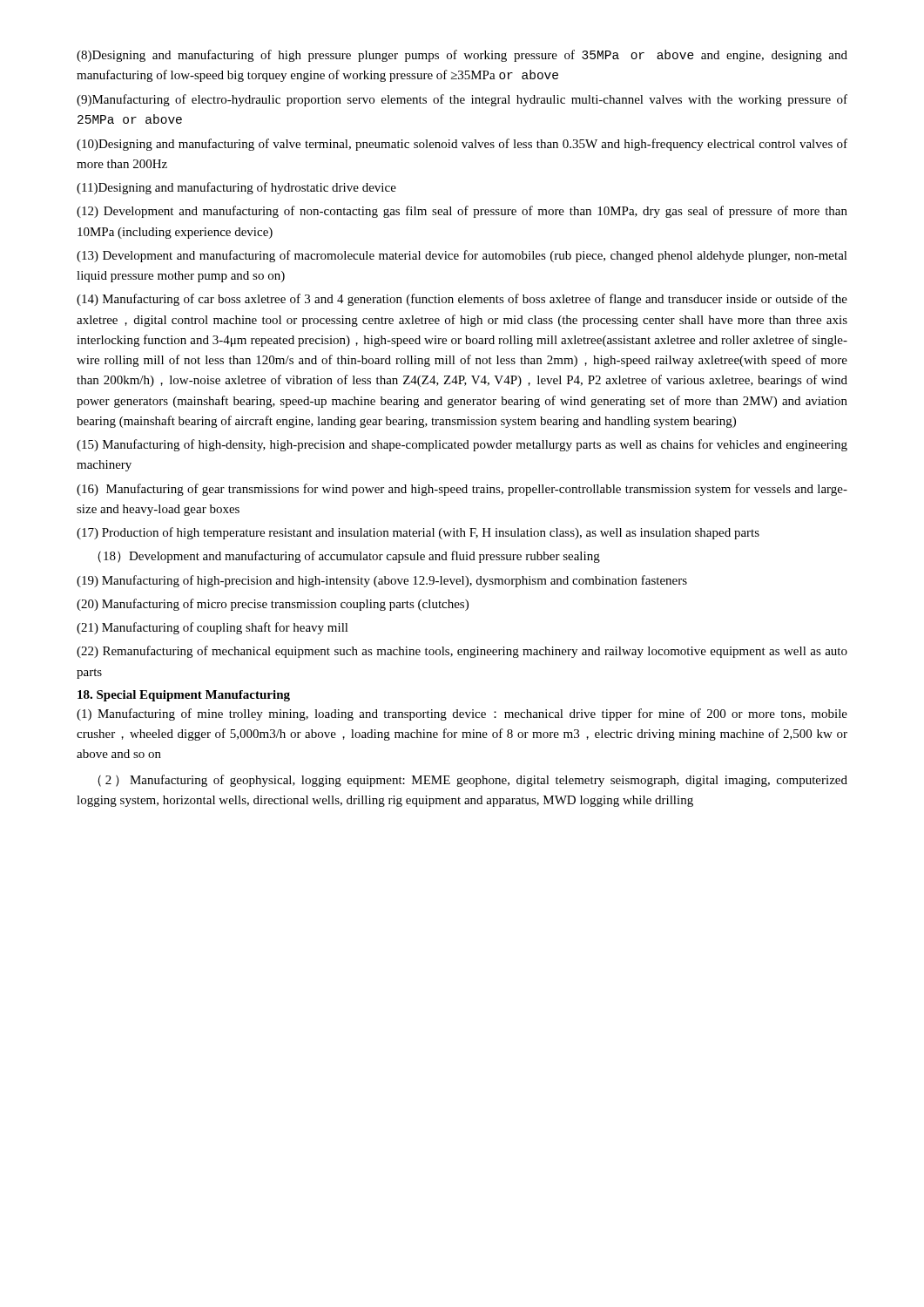Viewport: 924px width, 1307px height.
Task: Navigate to the text starting "(12) Development and manufacturing of non-contacting gas film"
Action: click(x=462, y=221)
